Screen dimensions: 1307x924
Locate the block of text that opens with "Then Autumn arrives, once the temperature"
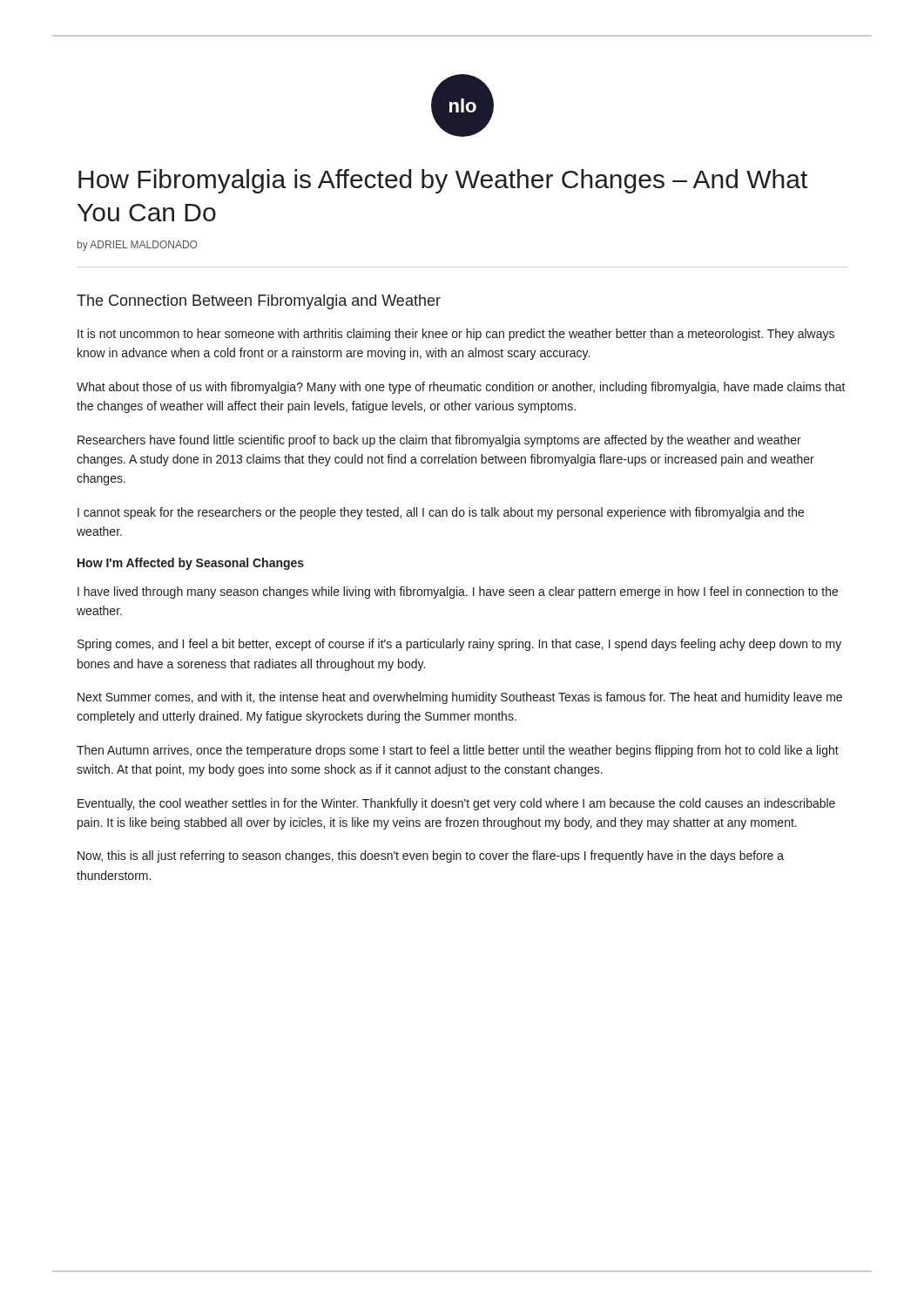point(457,760)
